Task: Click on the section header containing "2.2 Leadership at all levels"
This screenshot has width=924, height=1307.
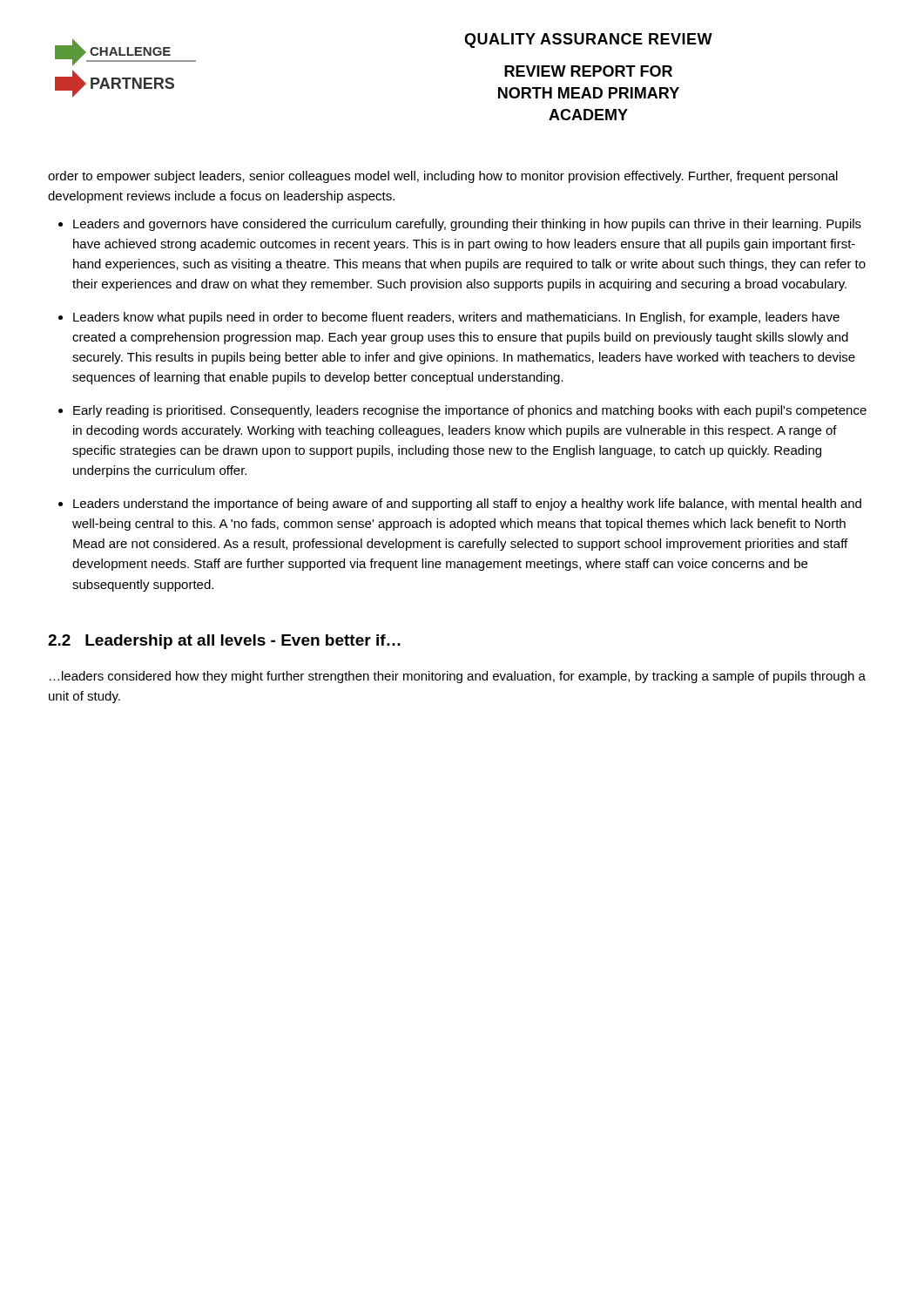Action: (224, 642)
